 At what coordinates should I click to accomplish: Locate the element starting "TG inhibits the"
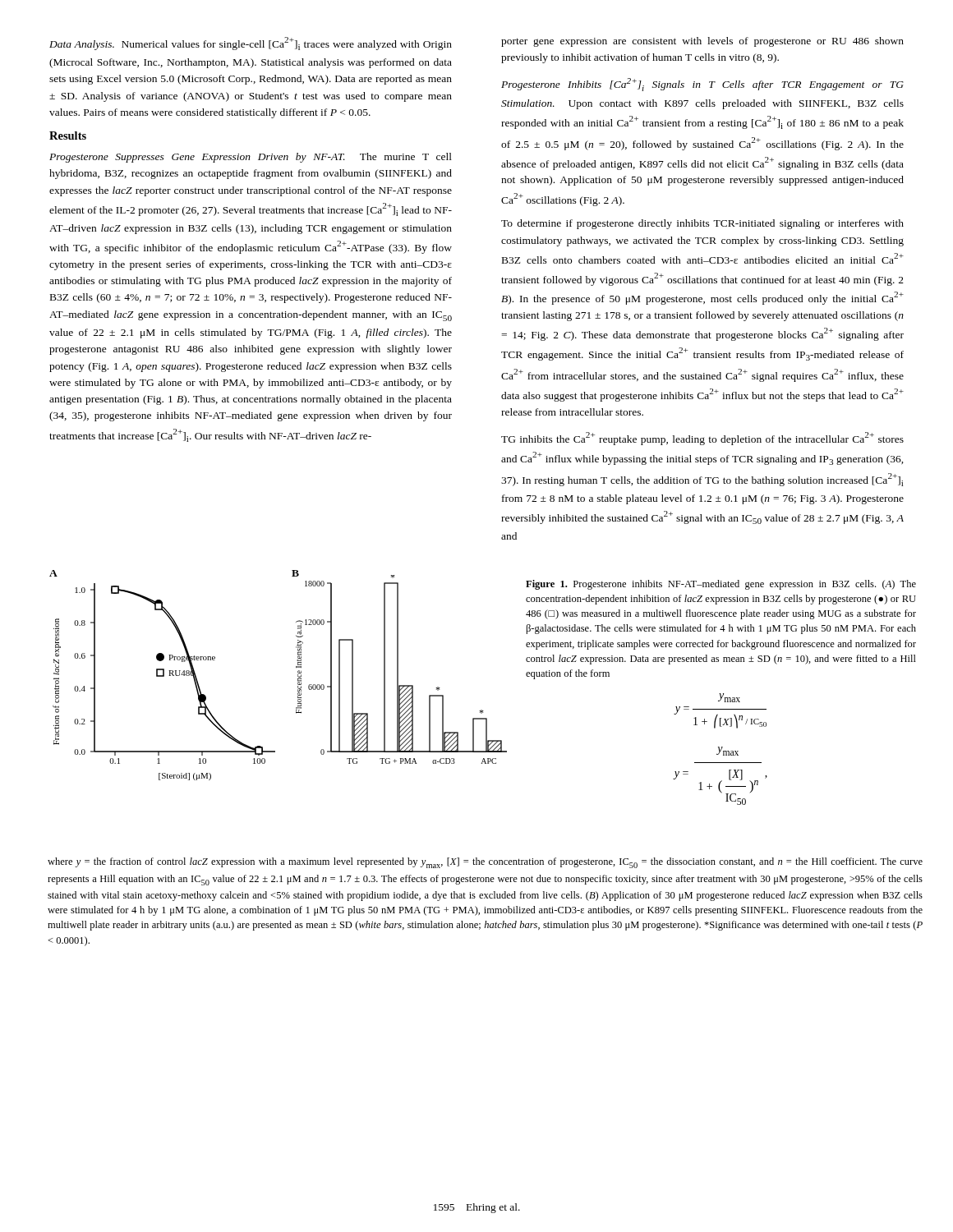pyautogui.click(x=702, y=486)
